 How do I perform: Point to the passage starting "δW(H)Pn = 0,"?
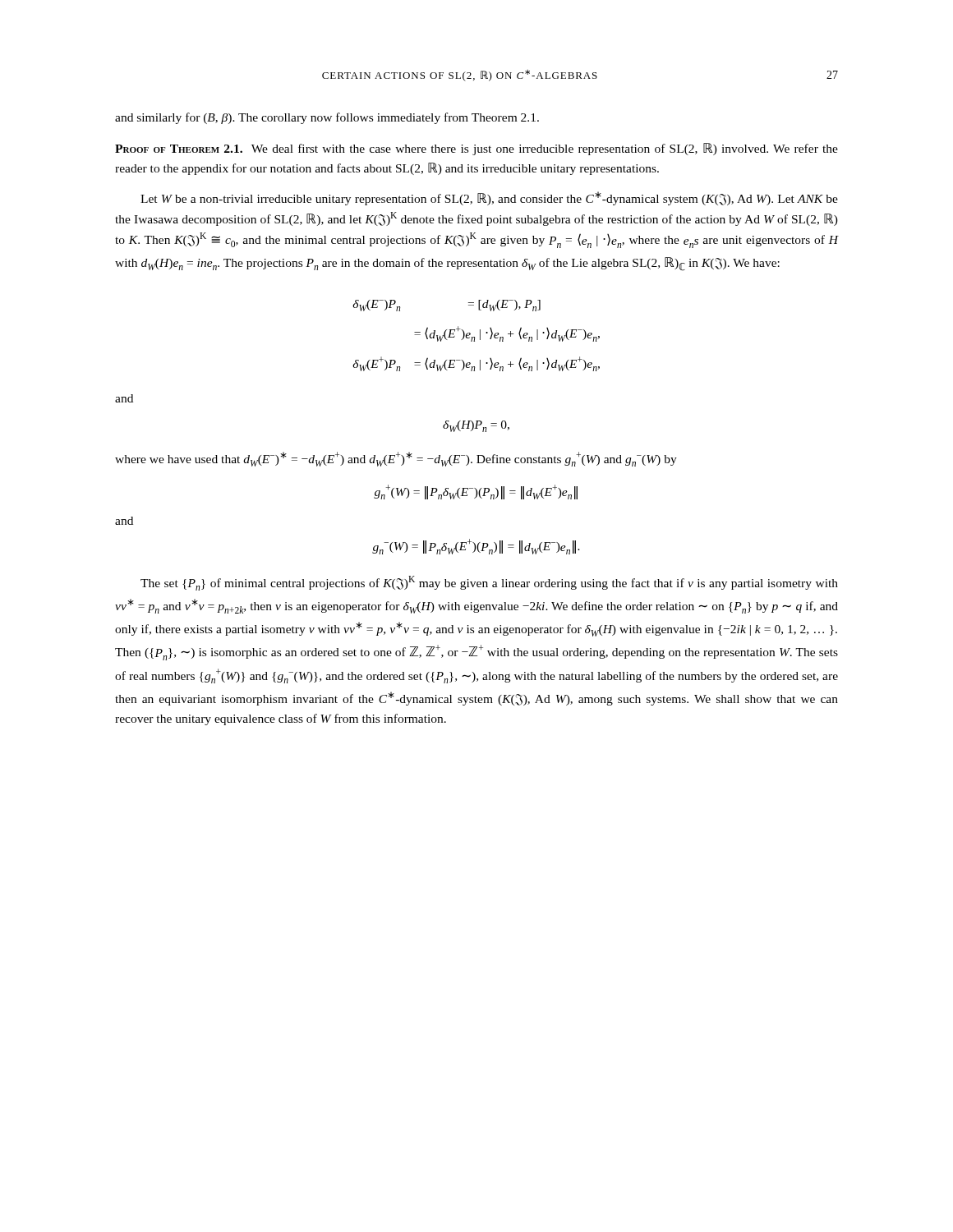pos(476,426)
